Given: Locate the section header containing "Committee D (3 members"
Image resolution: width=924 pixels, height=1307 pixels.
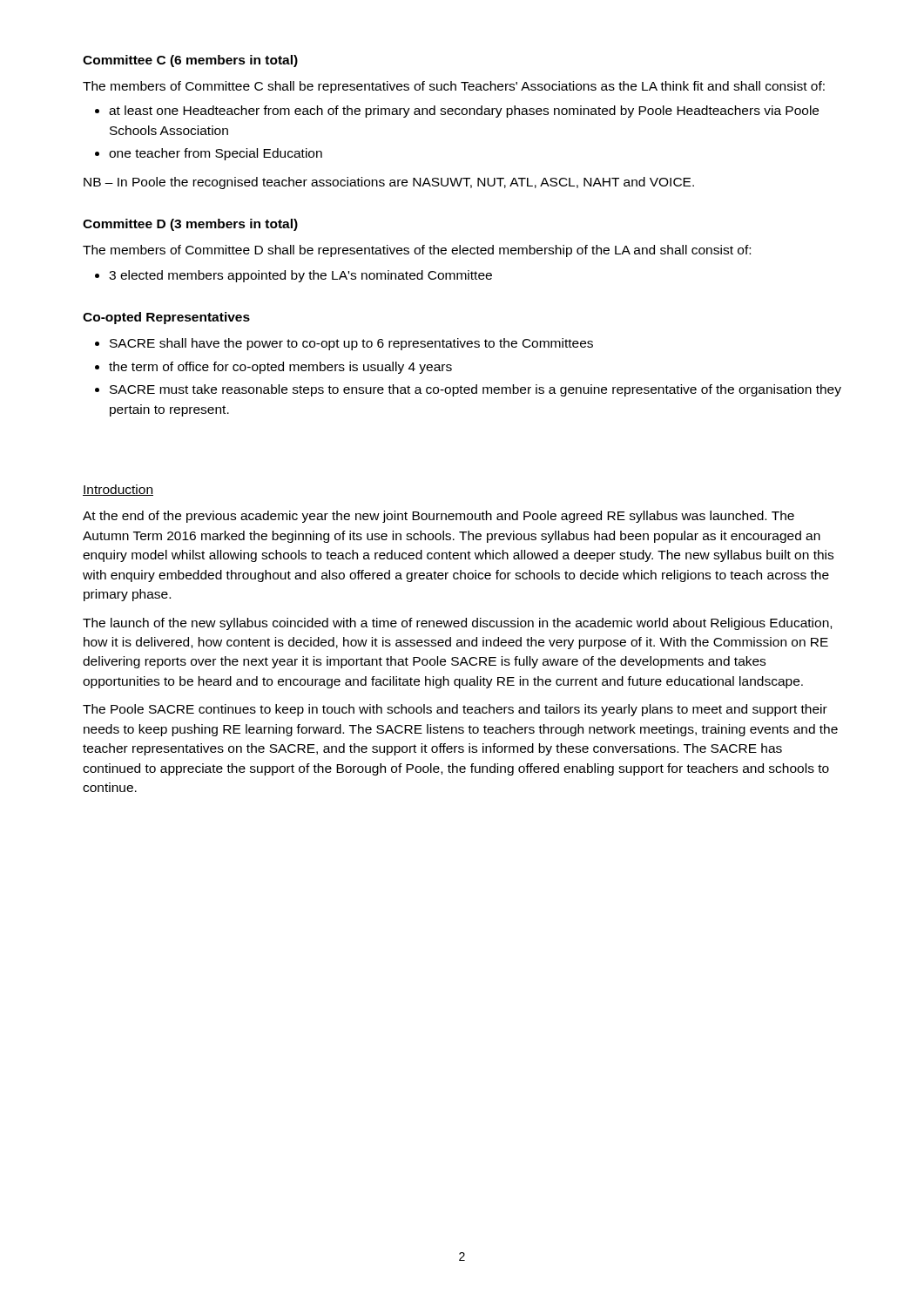Looking at the screenshot, I should click(190, 224).
